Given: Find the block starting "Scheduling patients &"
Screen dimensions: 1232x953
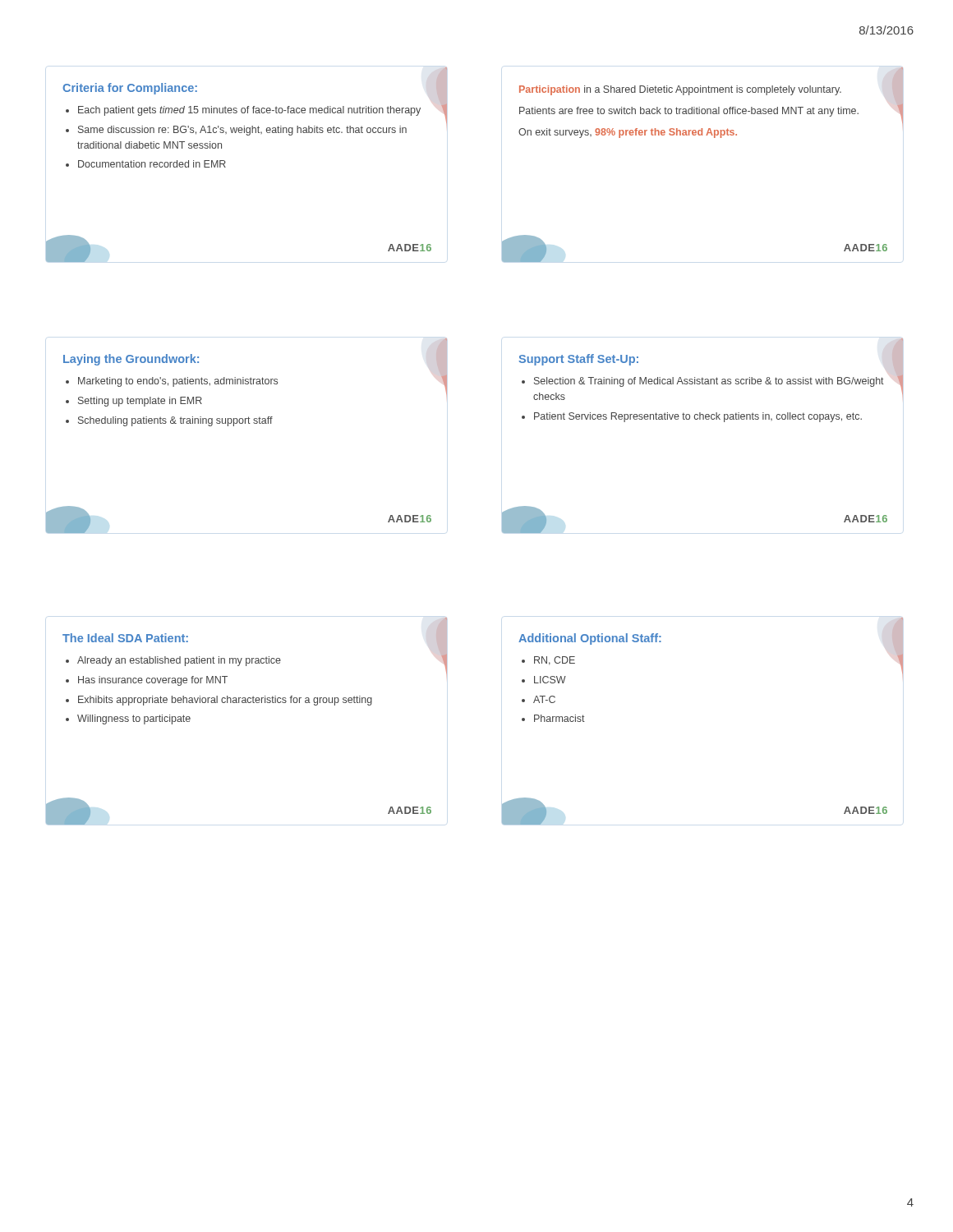Looking at the screenshot, I should tap(175, 420).
